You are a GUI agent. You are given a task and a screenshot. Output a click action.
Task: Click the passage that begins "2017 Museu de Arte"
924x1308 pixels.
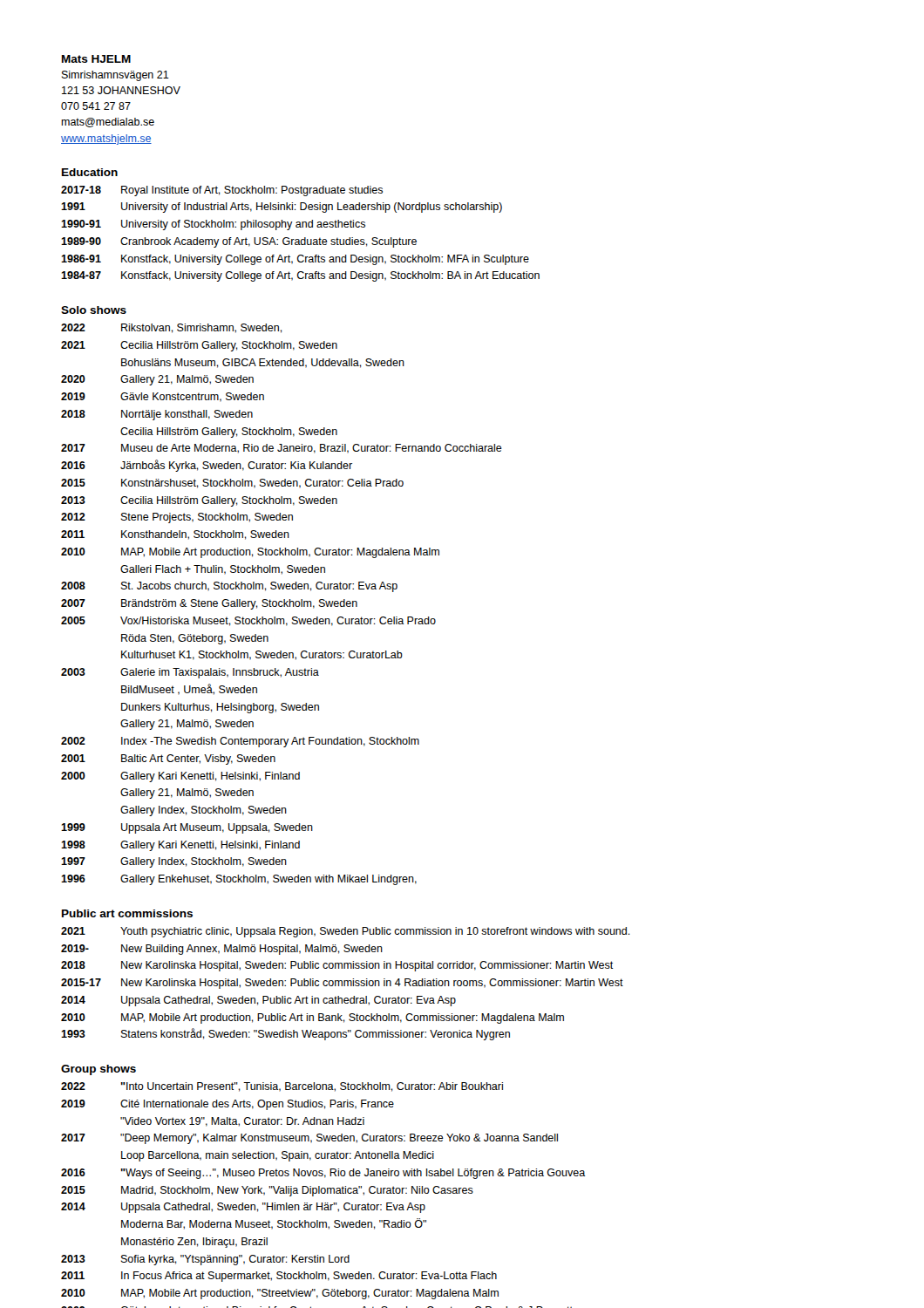click(x=462, y=449)
